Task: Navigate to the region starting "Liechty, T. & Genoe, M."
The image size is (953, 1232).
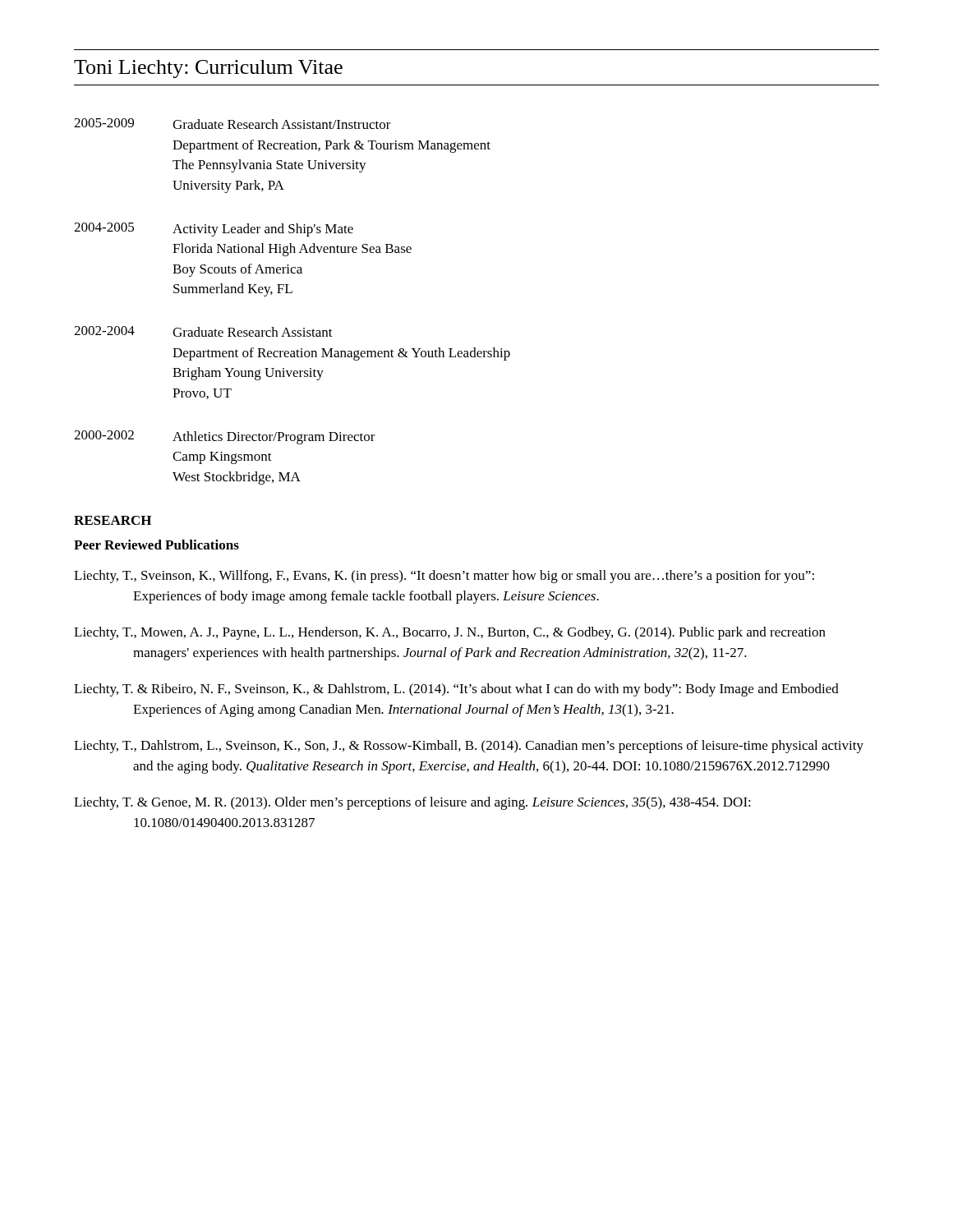Action: click(x=413, y=812)
